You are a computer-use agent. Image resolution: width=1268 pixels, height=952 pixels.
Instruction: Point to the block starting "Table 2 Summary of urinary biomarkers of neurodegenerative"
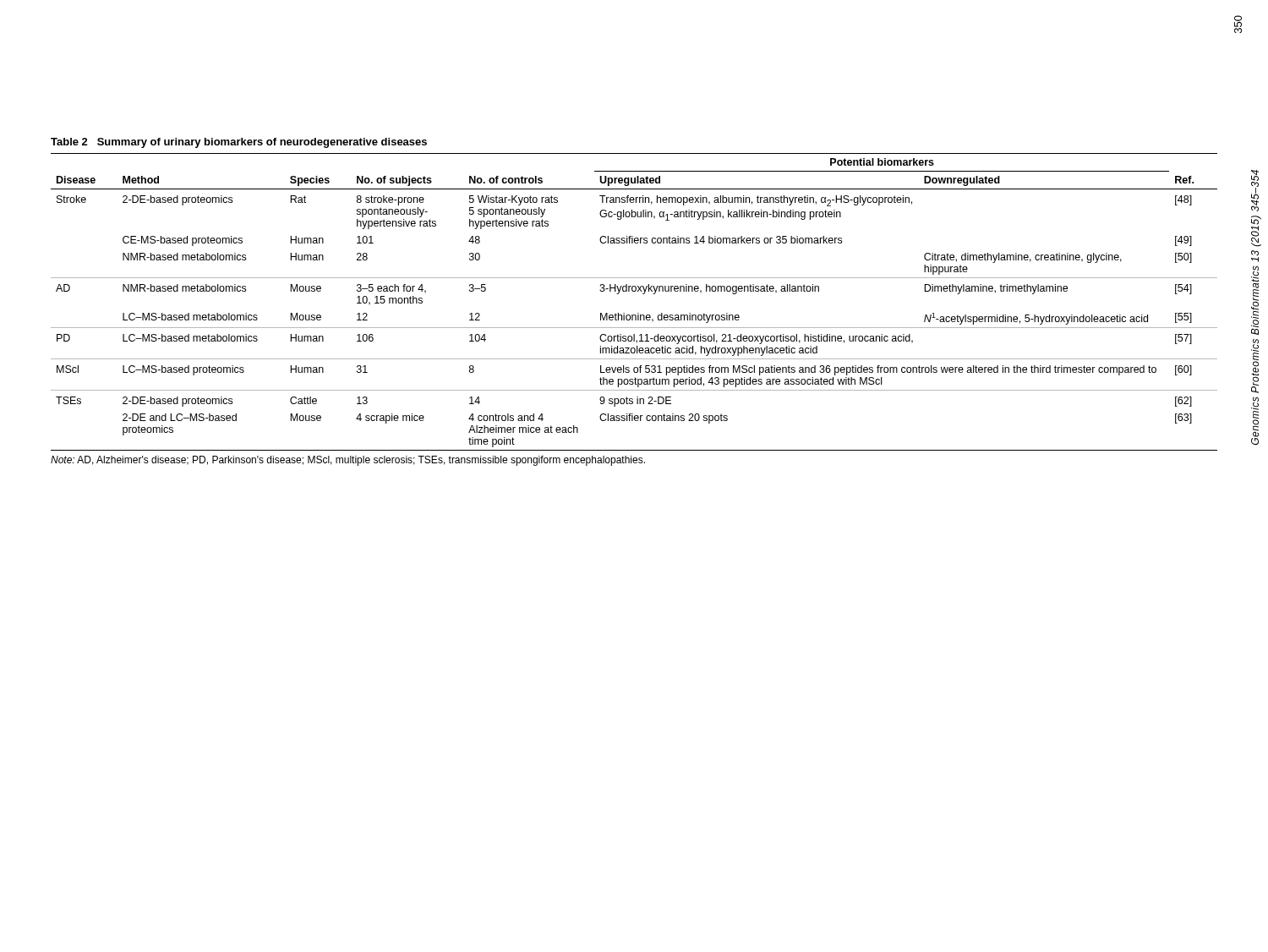[x=239, y=142]
